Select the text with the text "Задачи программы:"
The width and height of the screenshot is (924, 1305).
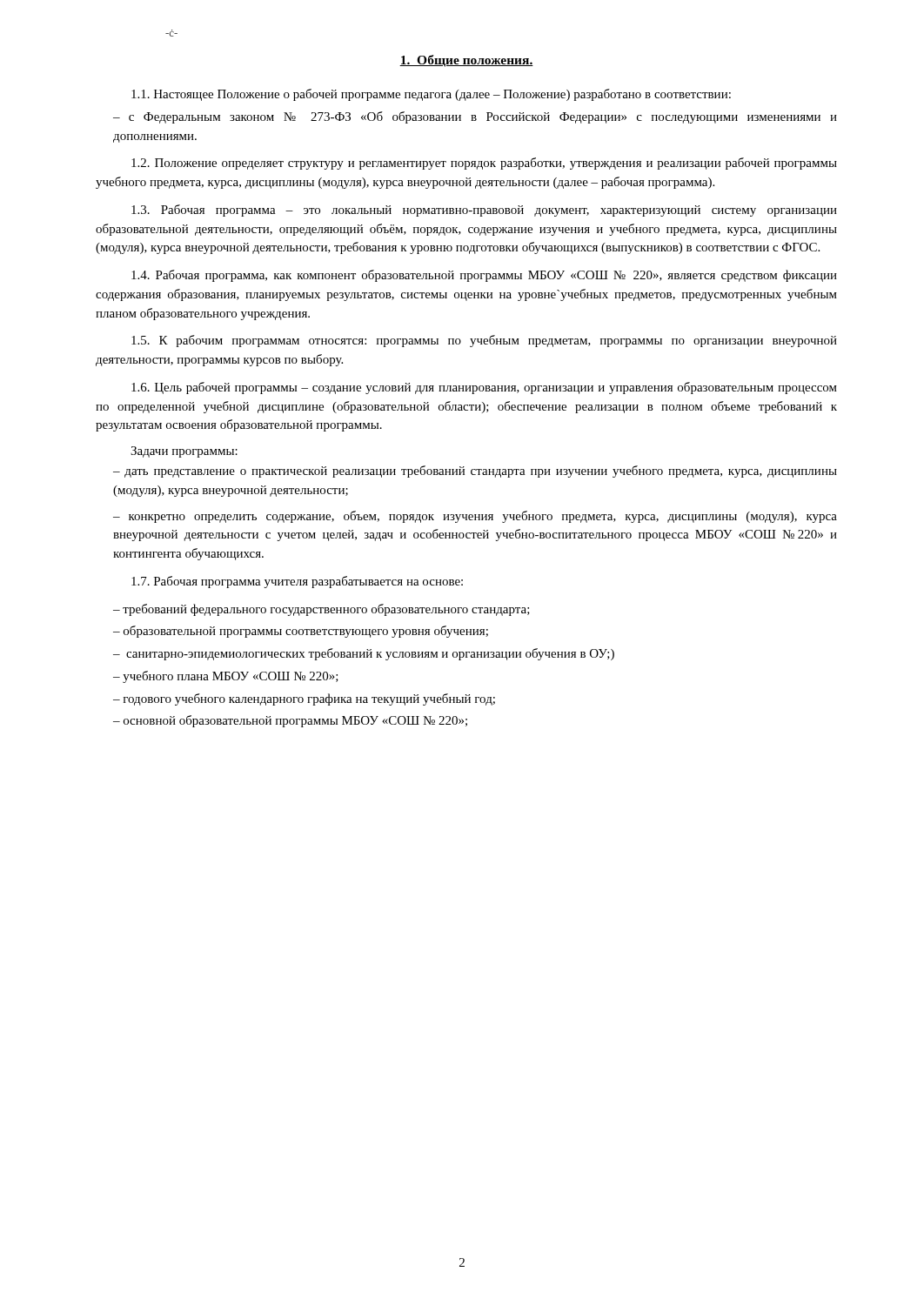point(184,451)
